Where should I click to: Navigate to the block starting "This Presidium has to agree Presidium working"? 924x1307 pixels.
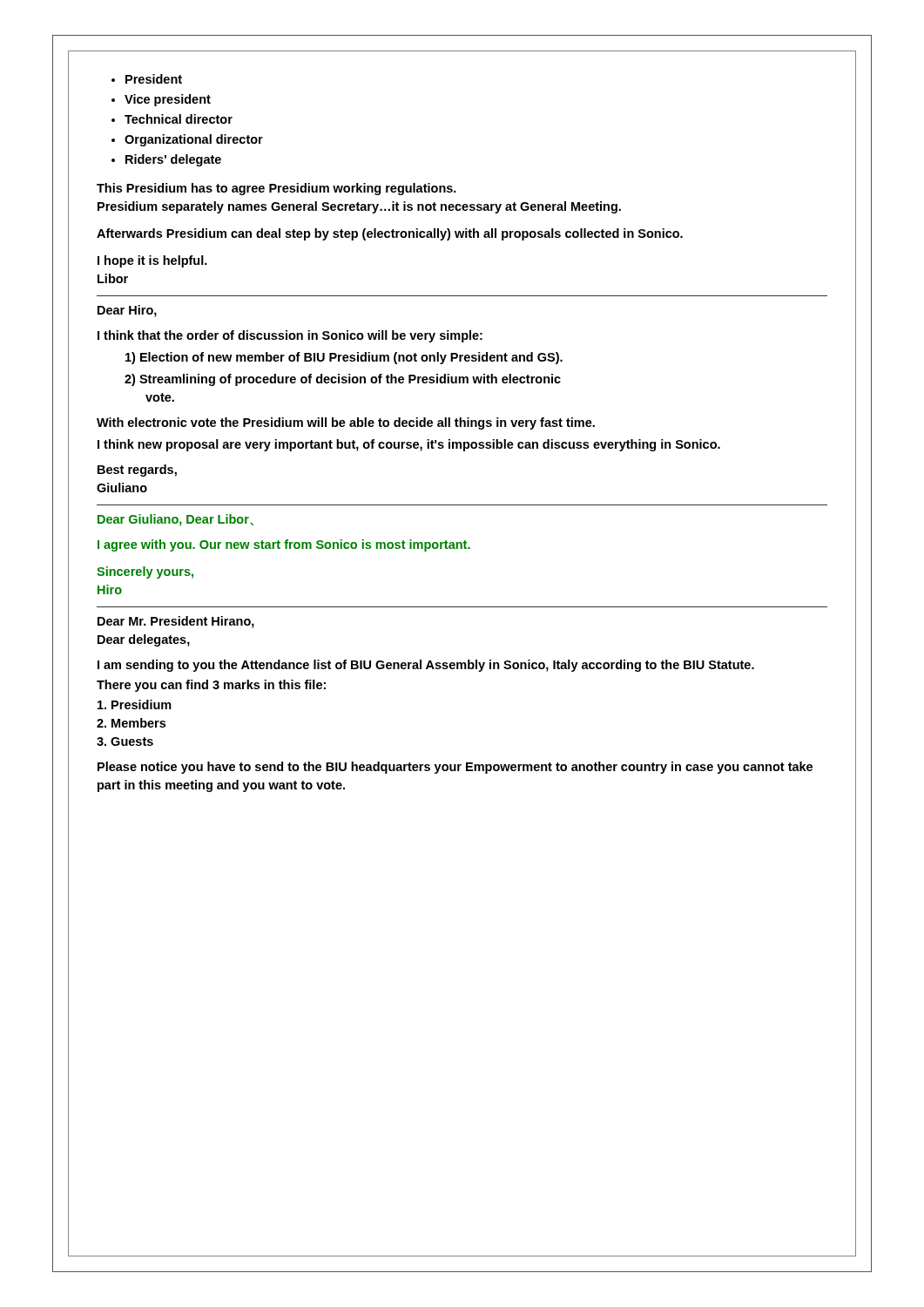click(x=462, y=198)
